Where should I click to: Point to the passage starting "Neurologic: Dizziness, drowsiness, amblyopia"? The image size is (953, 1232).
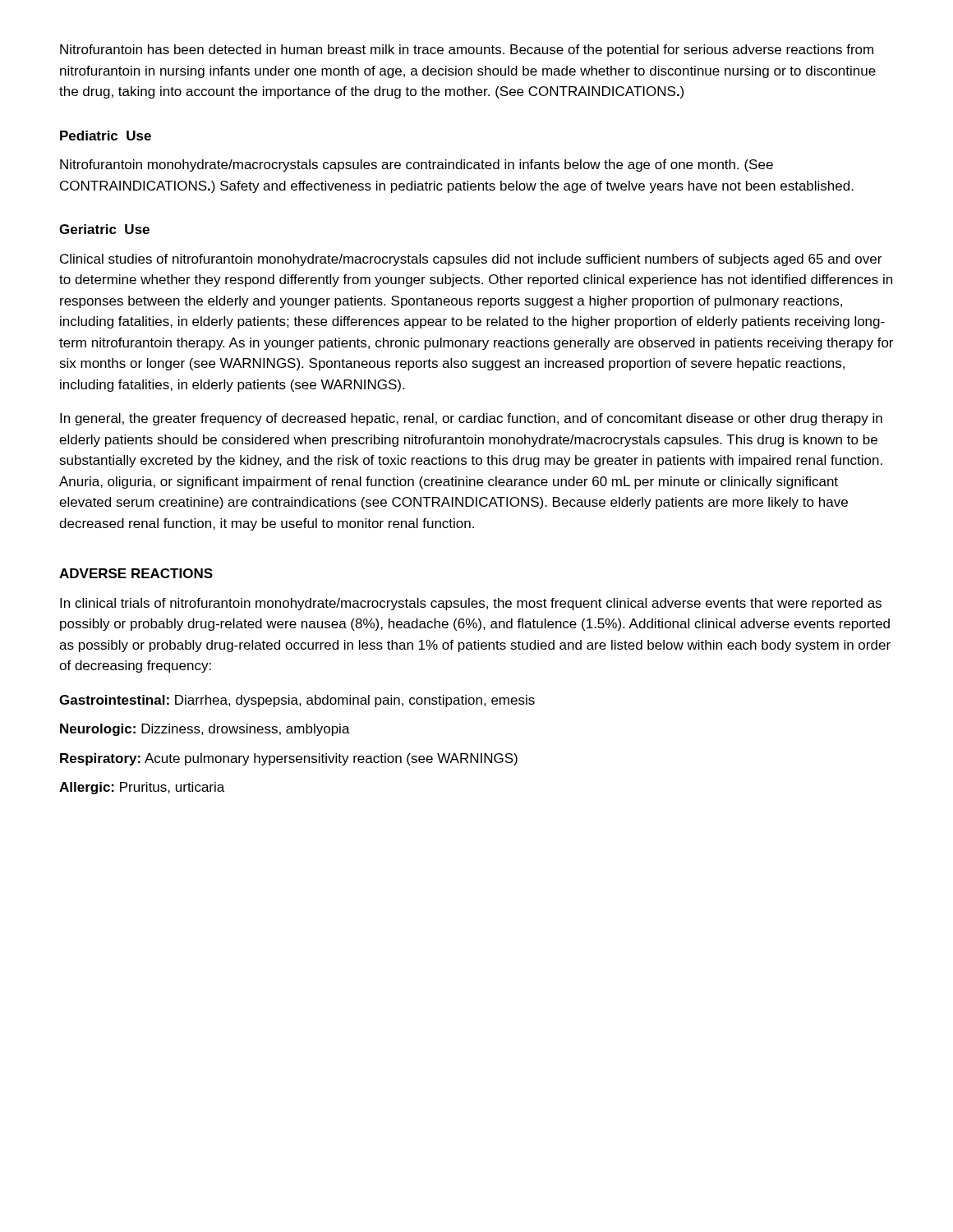coord(204,729)
